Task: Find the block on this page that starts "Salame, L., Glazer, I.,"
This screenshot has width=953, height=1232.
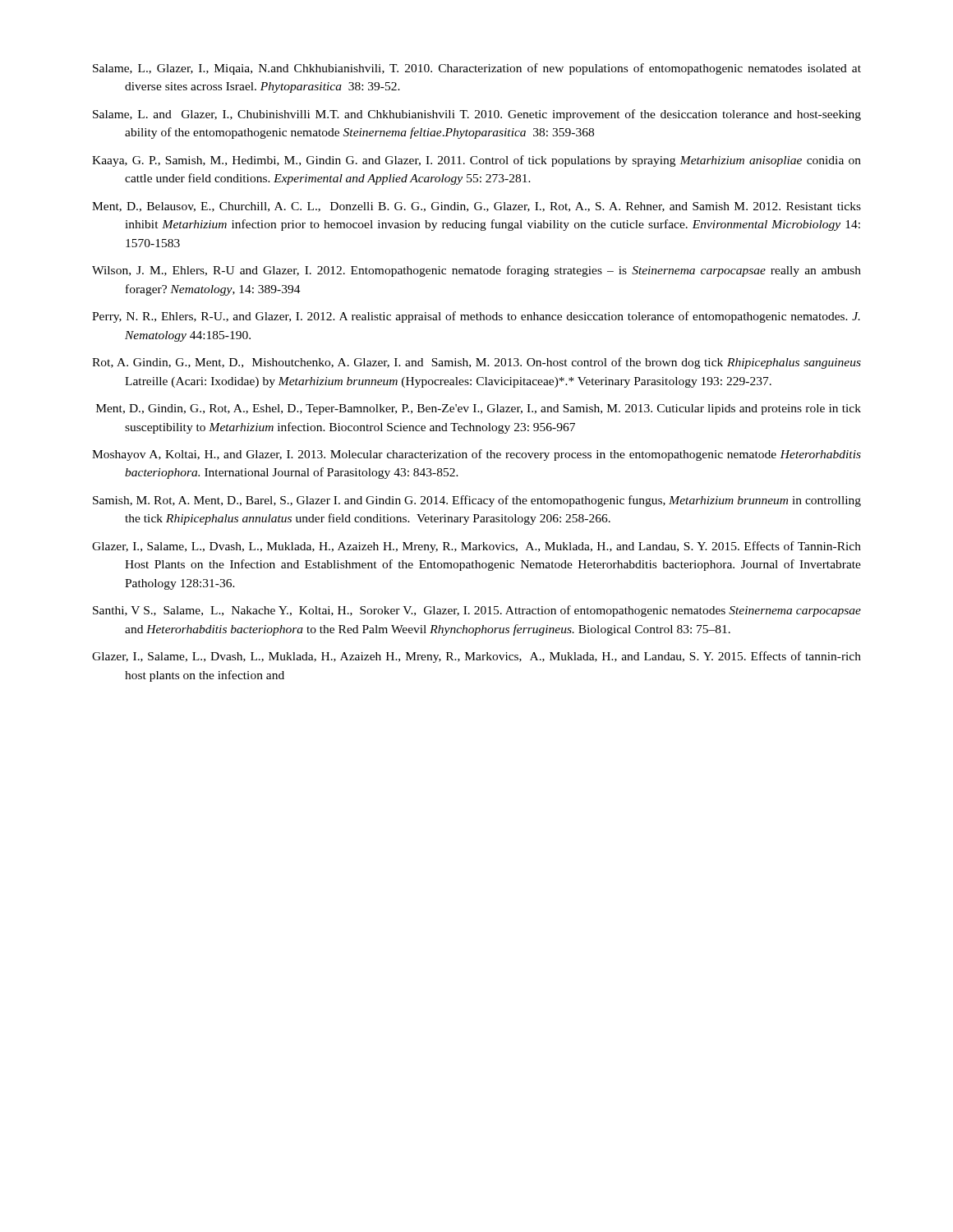Action: 476,78
